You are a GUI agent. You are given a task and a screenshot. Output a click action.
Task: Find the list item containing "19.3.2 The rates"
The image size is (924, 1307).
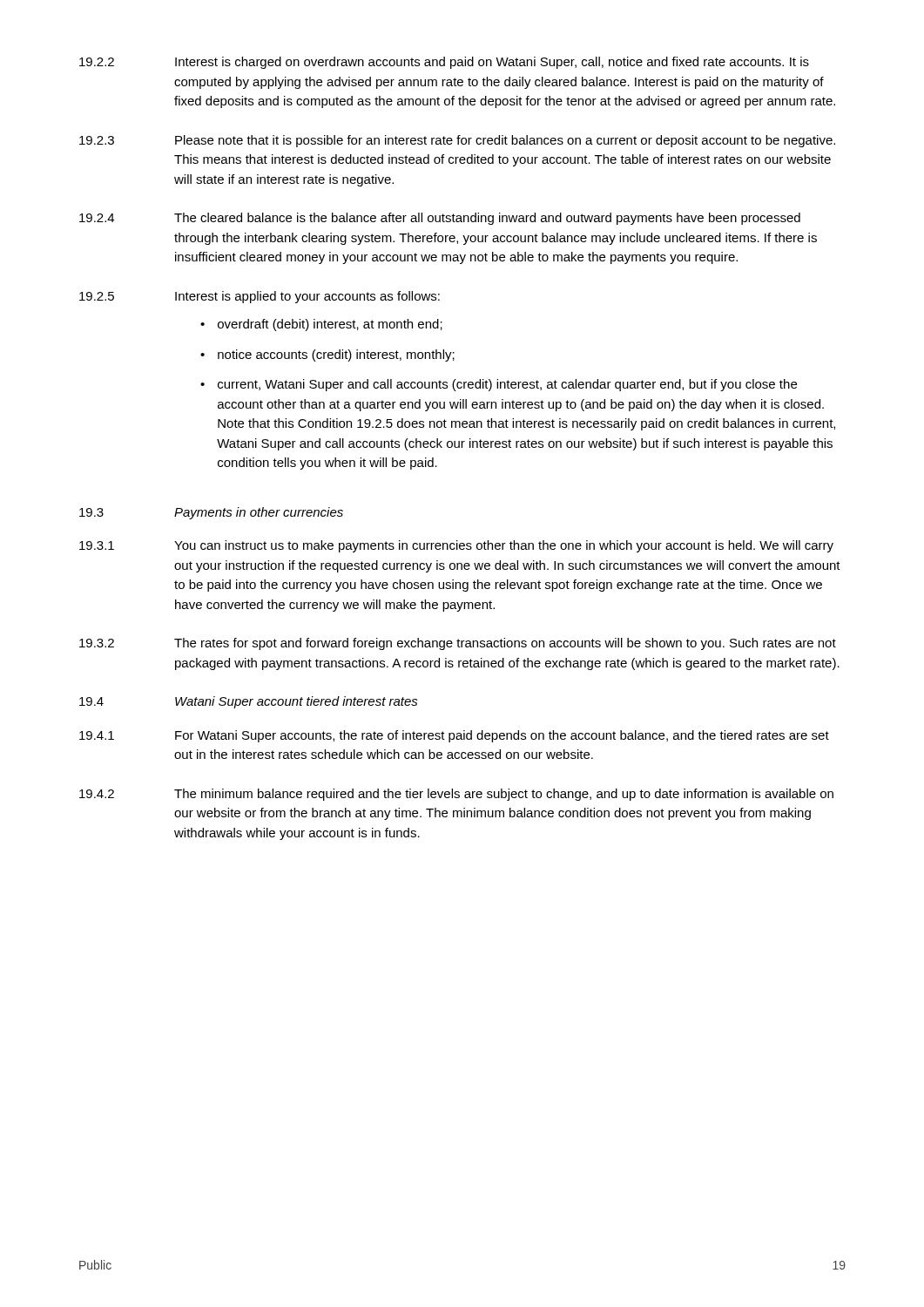click(462, 653)
